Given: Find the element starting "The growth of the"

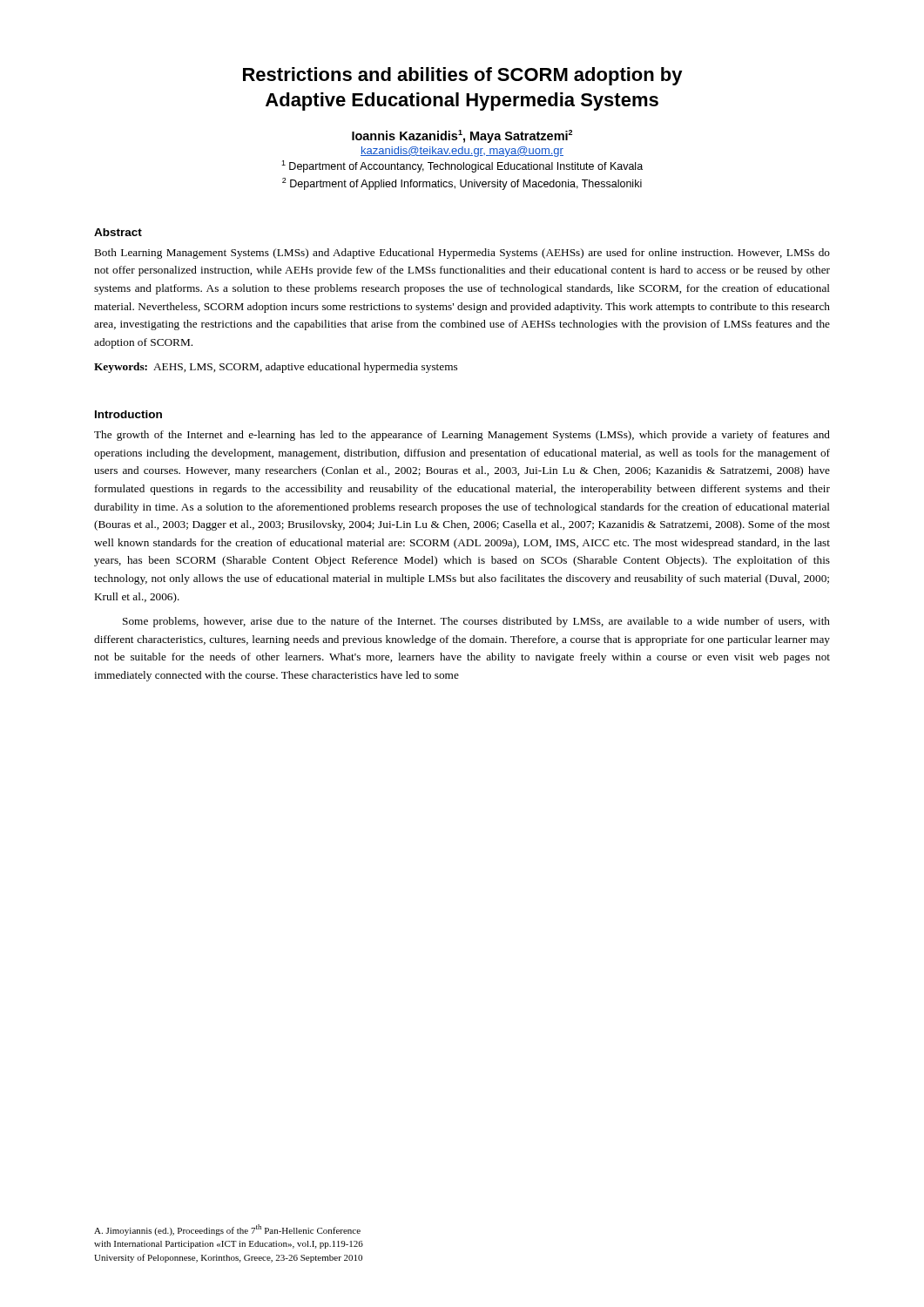Looking at the screenshot, I should click(462, 515).
